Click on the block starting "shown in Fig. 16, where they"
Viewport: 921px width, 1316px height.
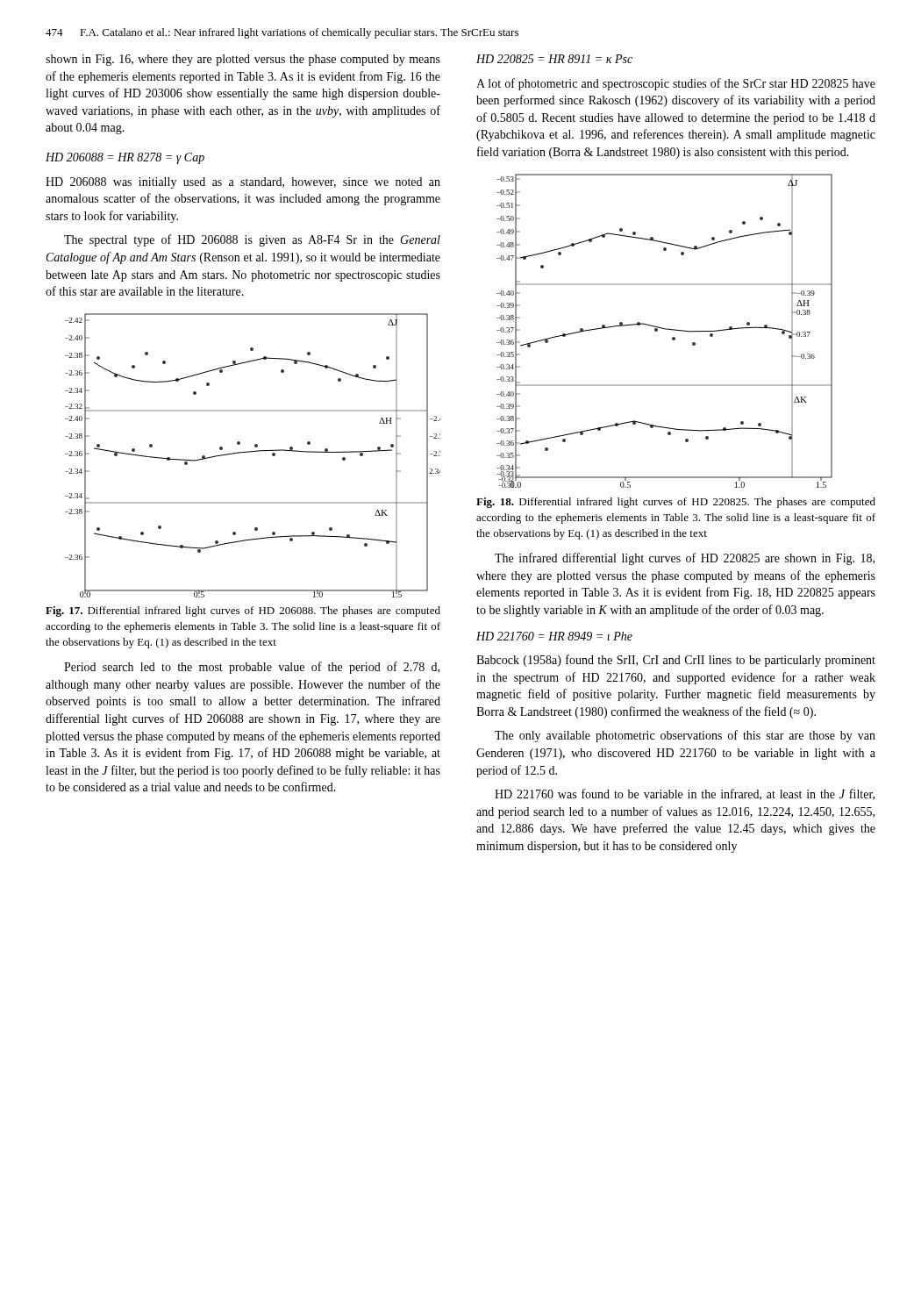[243, 94]
